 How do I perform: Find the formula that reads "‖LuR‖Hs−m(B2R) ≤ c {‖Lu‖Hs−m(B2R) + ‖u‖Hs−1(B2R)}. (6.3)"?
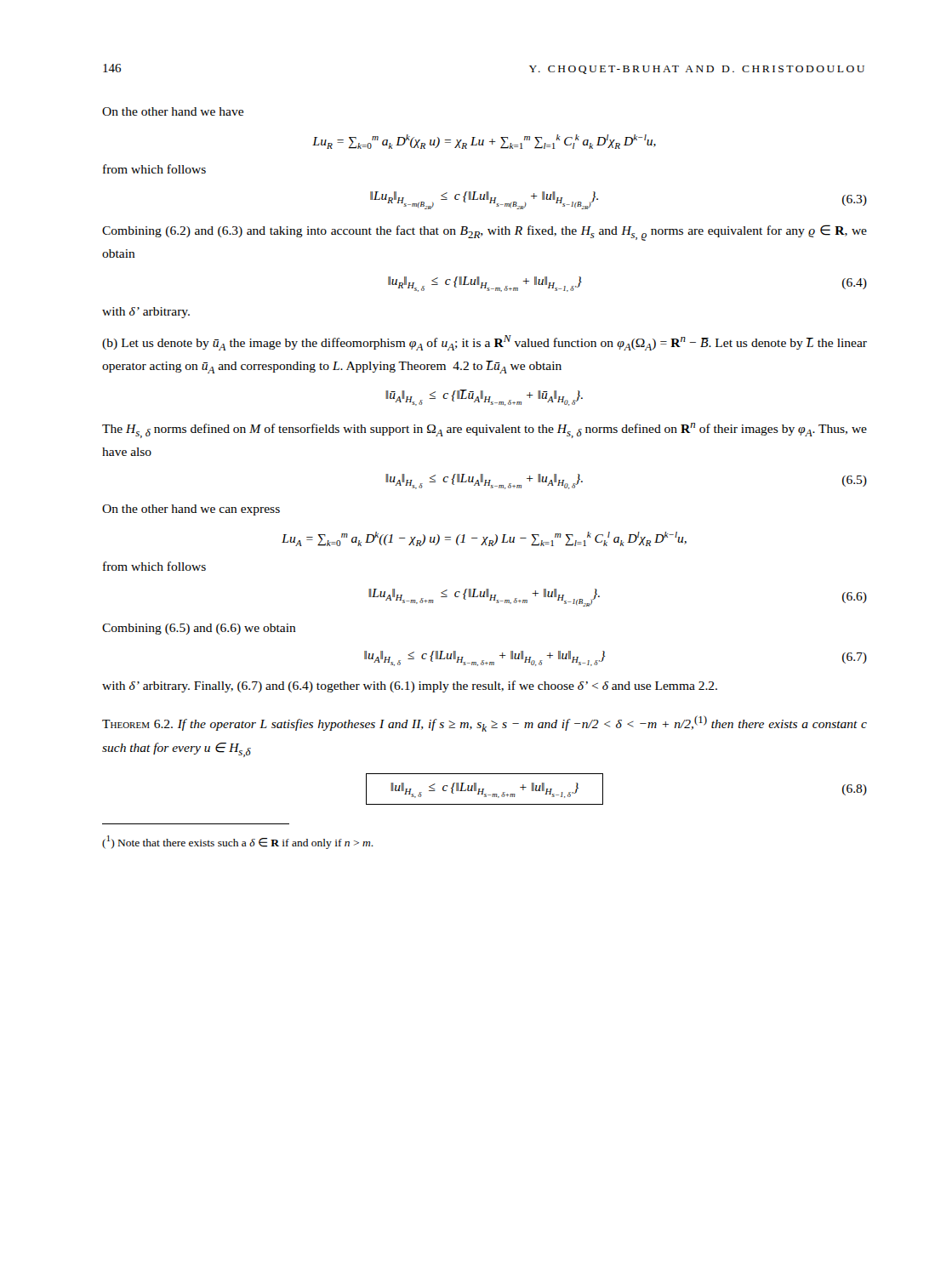pyautogui.click(x=491, y=200)
